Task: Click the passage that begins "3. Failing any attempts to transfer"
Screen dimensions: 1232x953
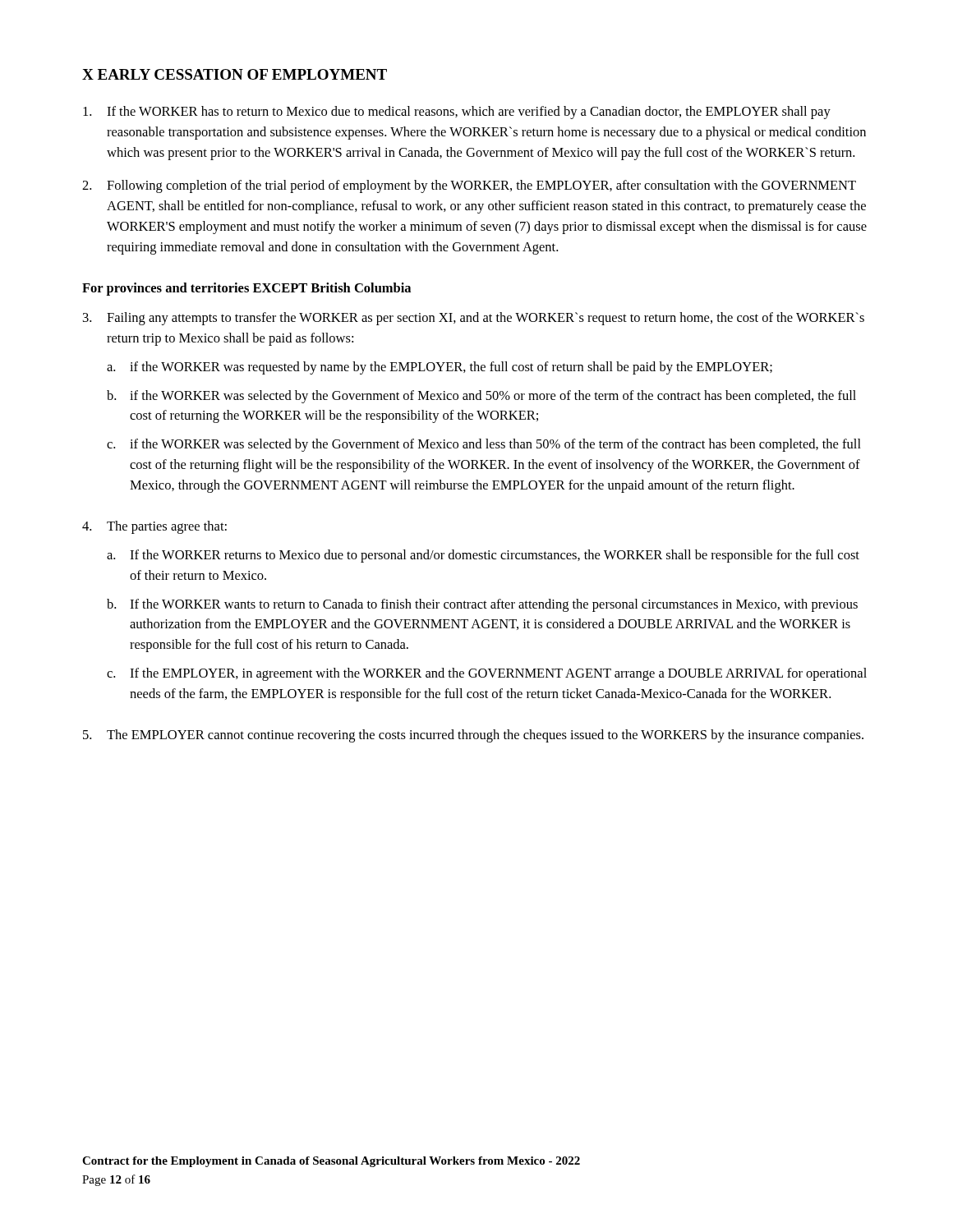Action: coord(476,406)
